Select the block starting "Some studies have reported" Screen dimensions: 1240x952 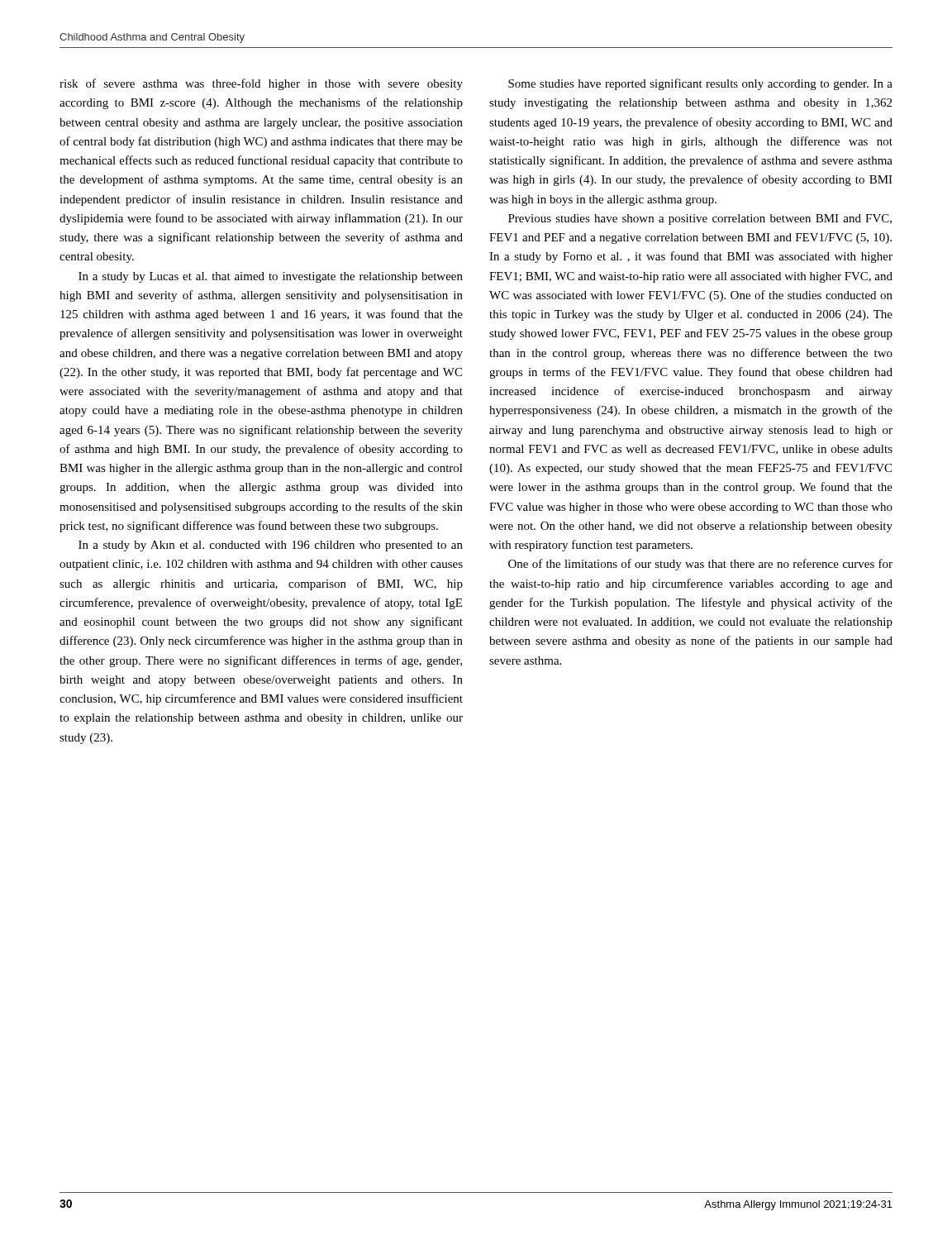point(691,142)
